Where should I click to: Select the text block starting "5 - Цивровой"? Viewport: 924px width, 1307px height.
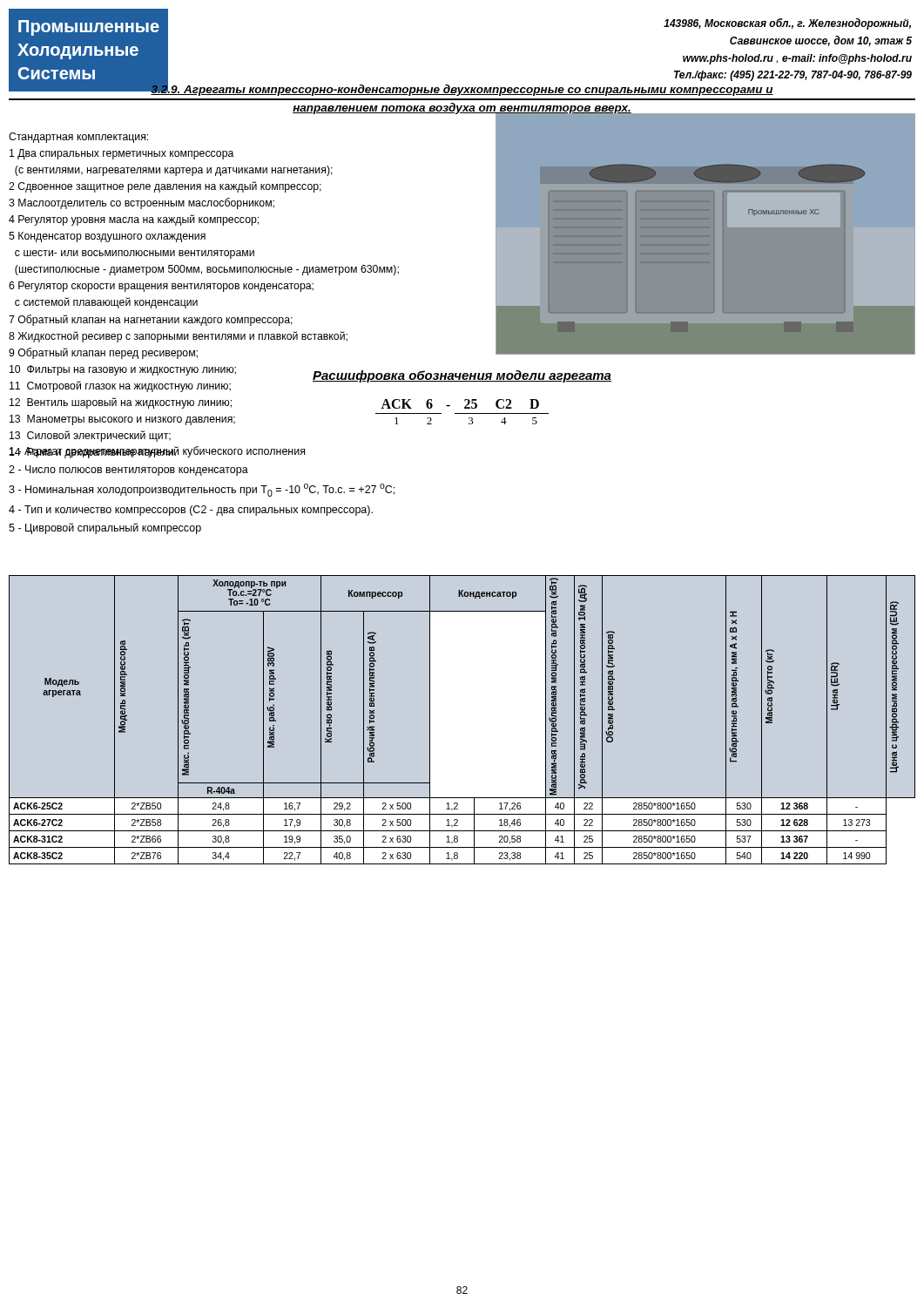pyautogui.click(x=105, y=528)
